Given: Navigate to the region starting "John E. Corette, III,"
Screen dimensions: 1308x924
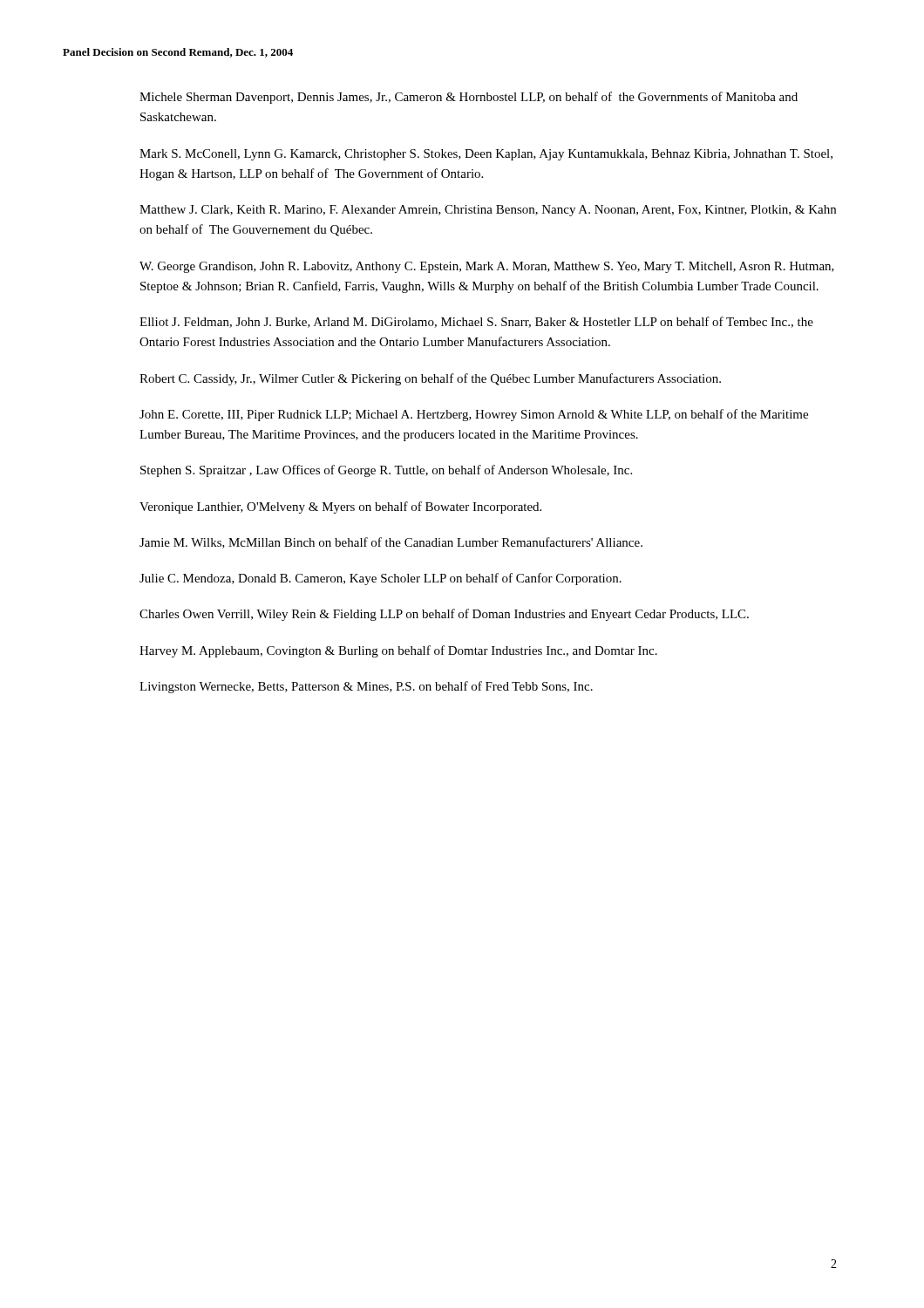Looking at the screenshot, I should tap(474, 424).
